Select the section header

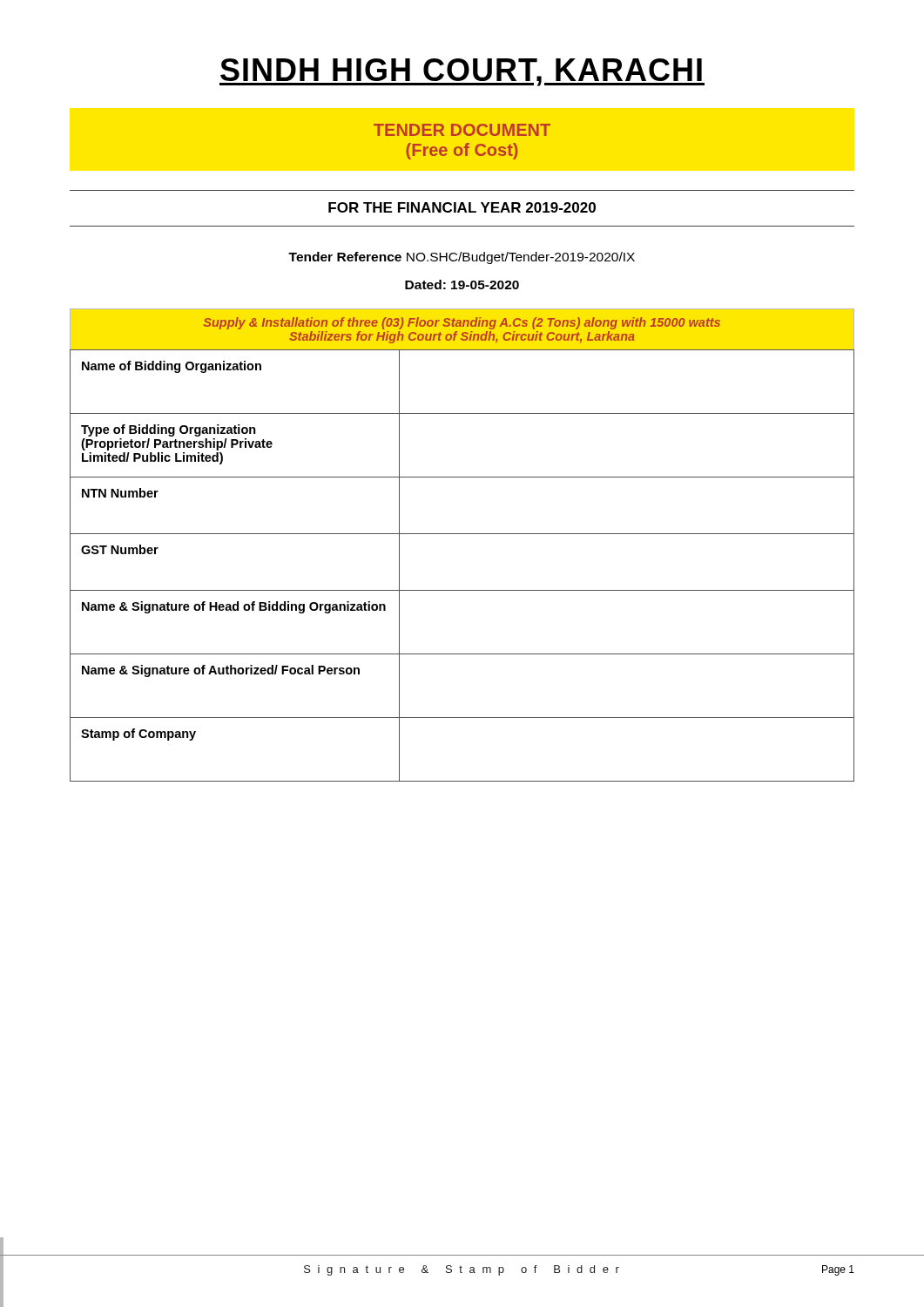point(462,140)
